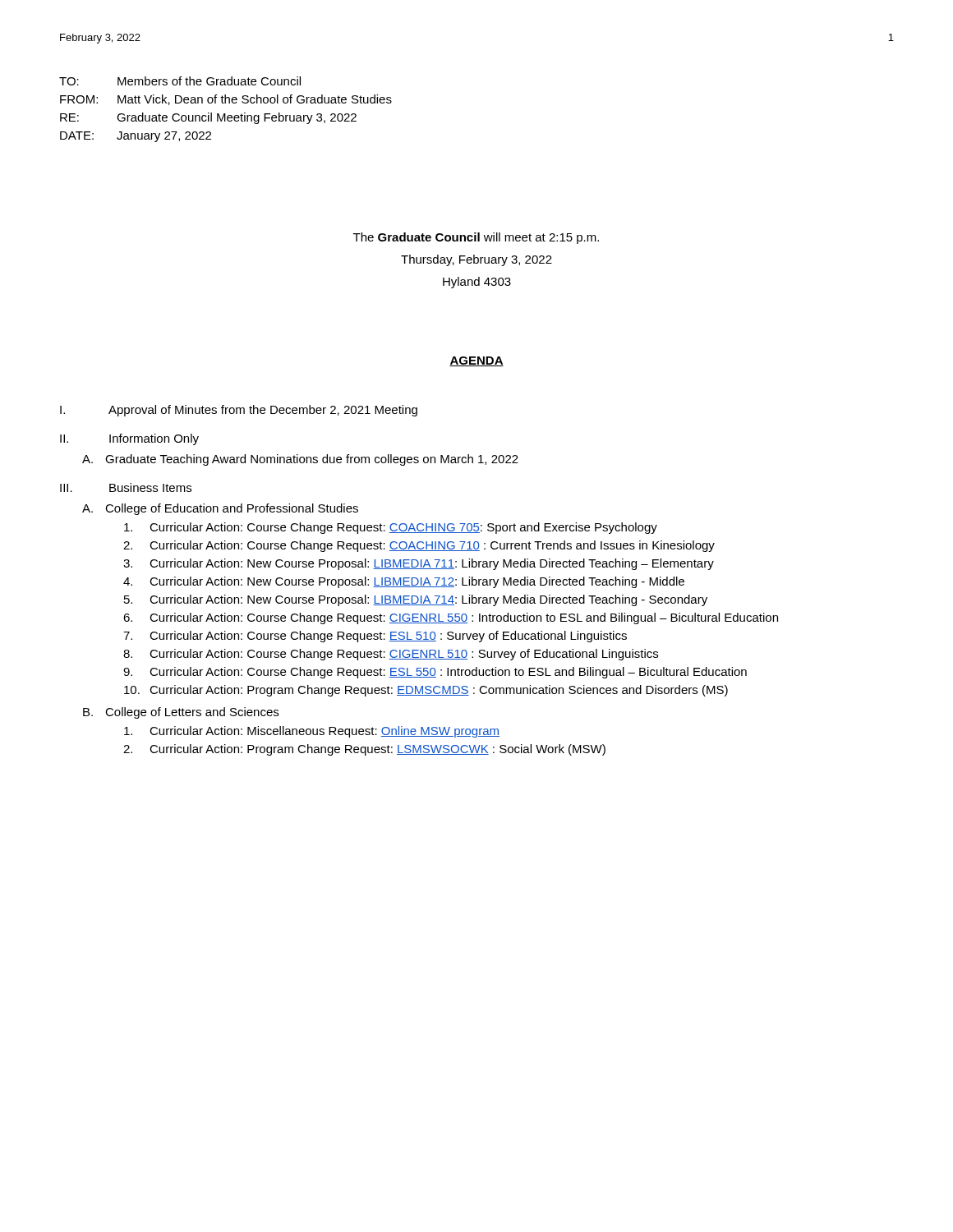
Task: Point to the passage starting "Curricular Action: Course"
Action: 502,527
